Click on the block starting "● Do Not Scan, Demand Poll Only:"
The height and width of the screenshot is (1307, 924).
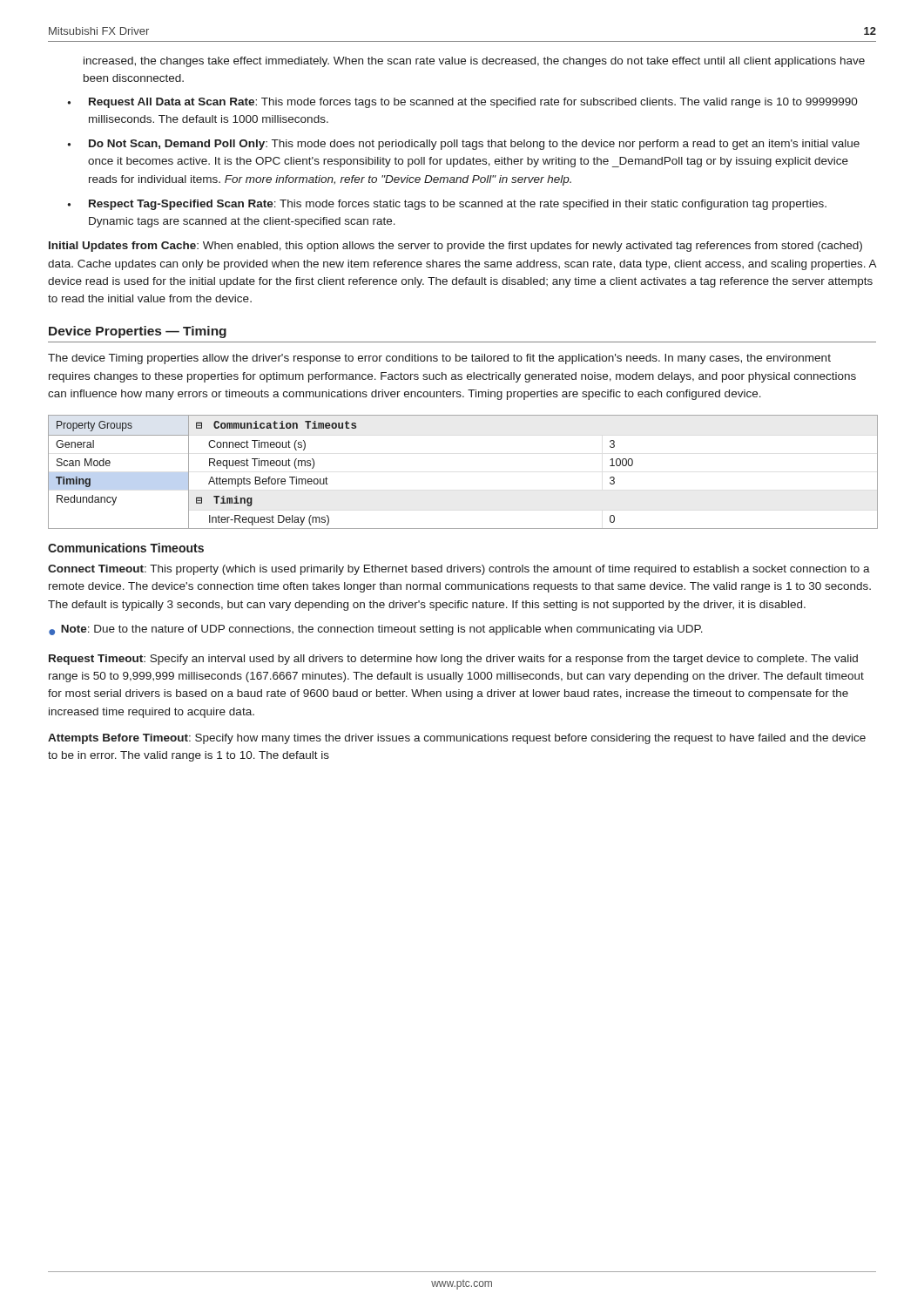pos(472,161)
